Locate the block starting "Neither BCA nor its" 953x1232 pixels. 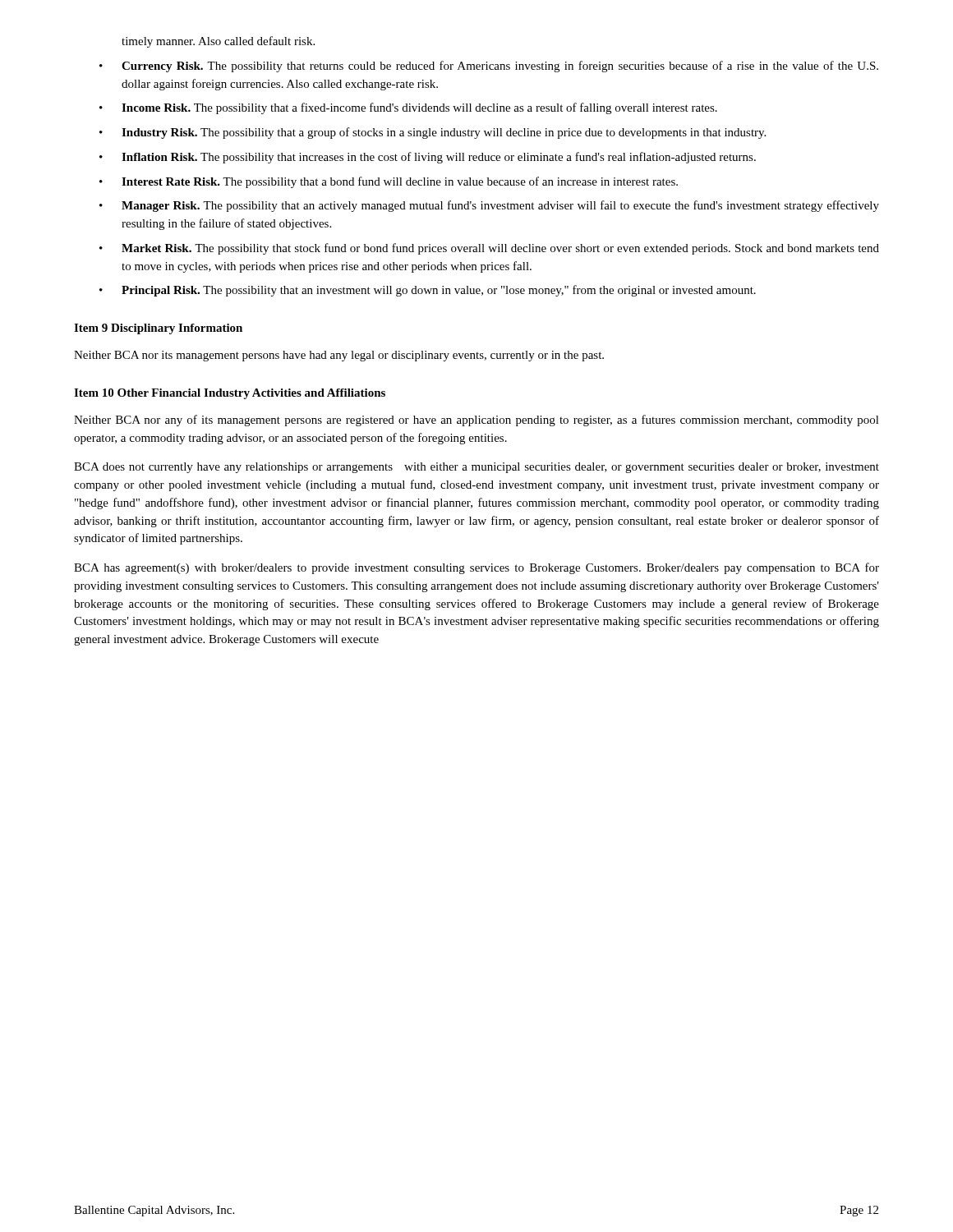339,355
